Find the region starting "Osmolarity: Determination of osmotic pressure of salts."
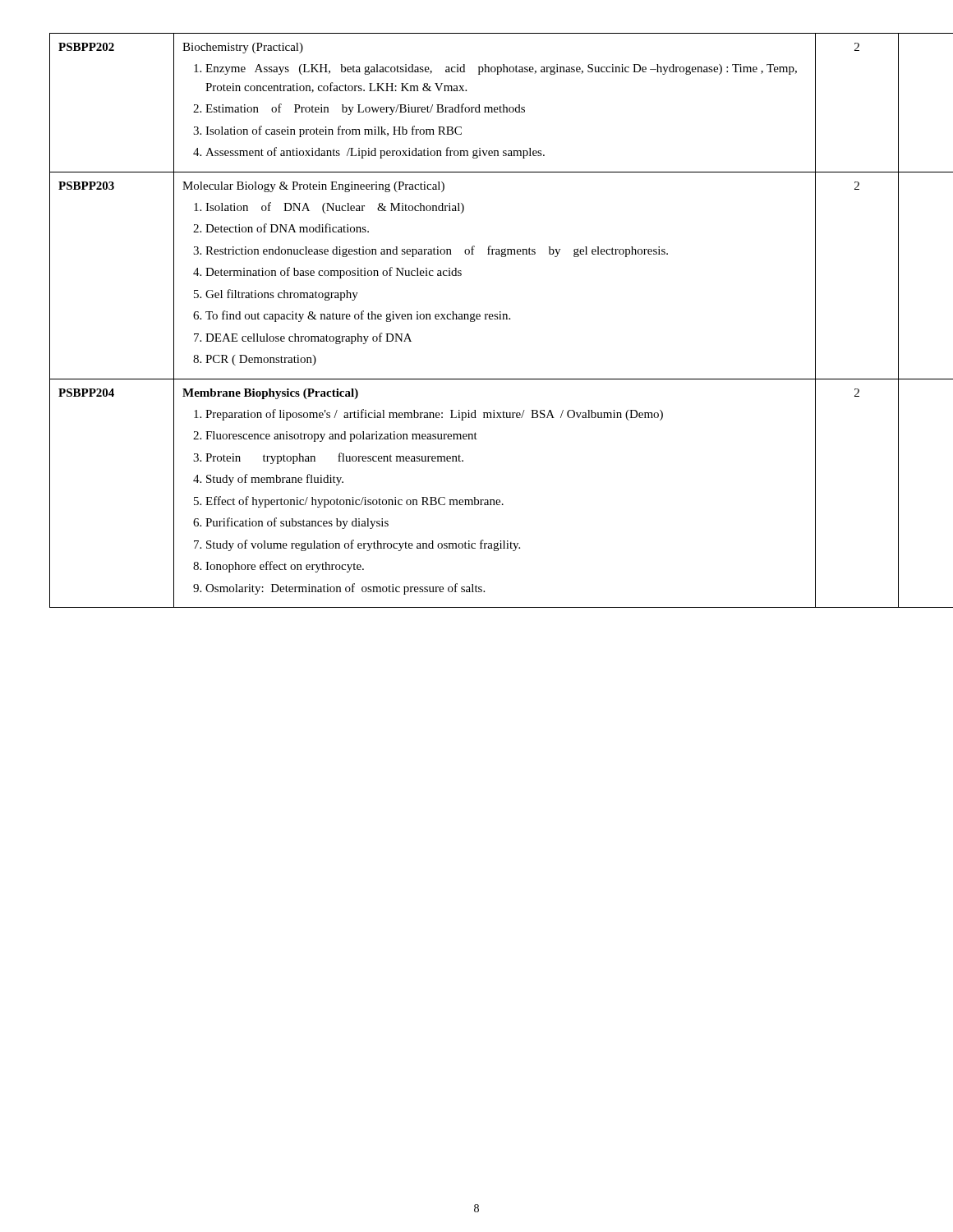 346,588
